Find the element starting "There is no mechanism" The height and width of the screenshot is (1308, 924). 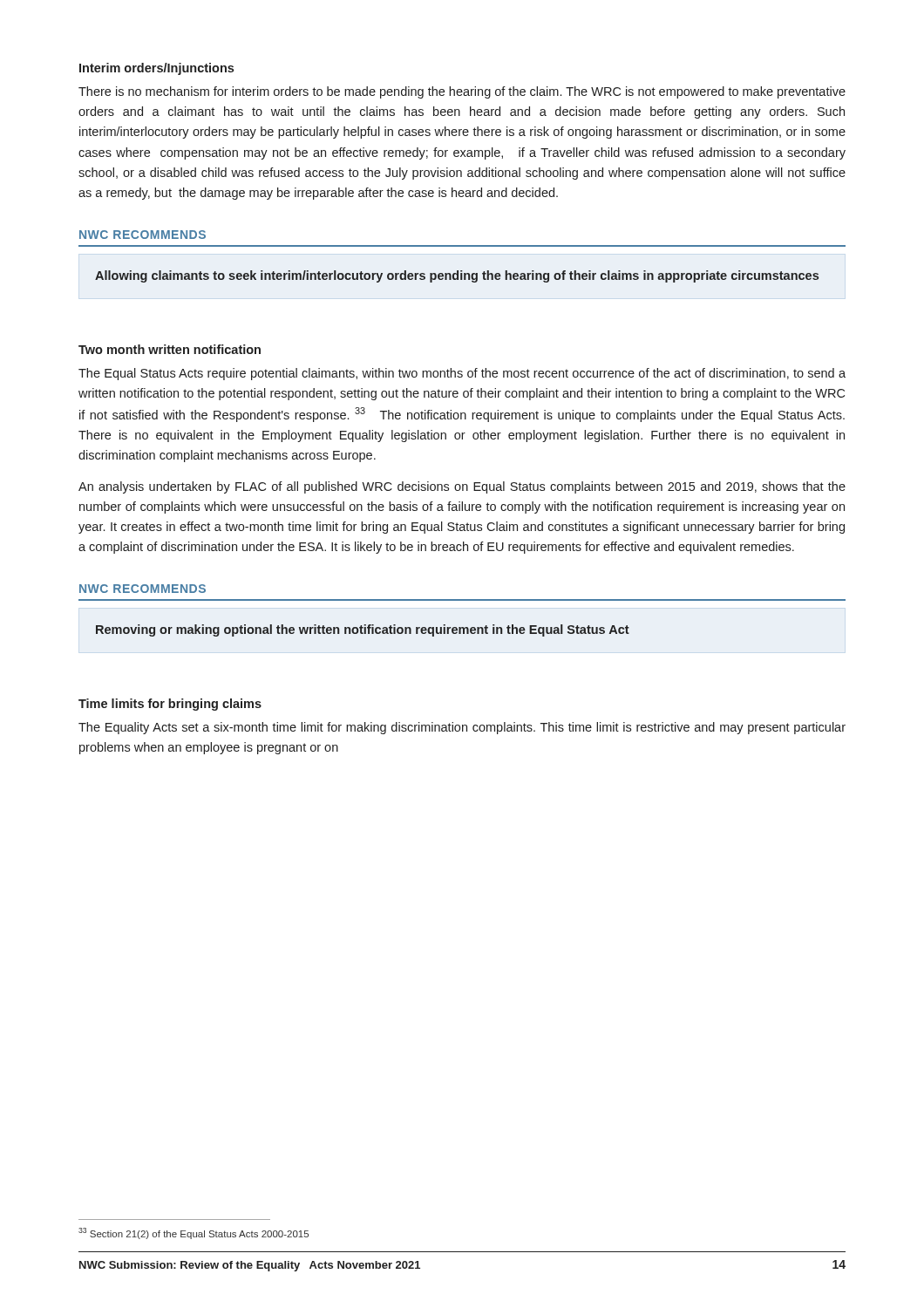pyautogui.click(x=462, y=143)
